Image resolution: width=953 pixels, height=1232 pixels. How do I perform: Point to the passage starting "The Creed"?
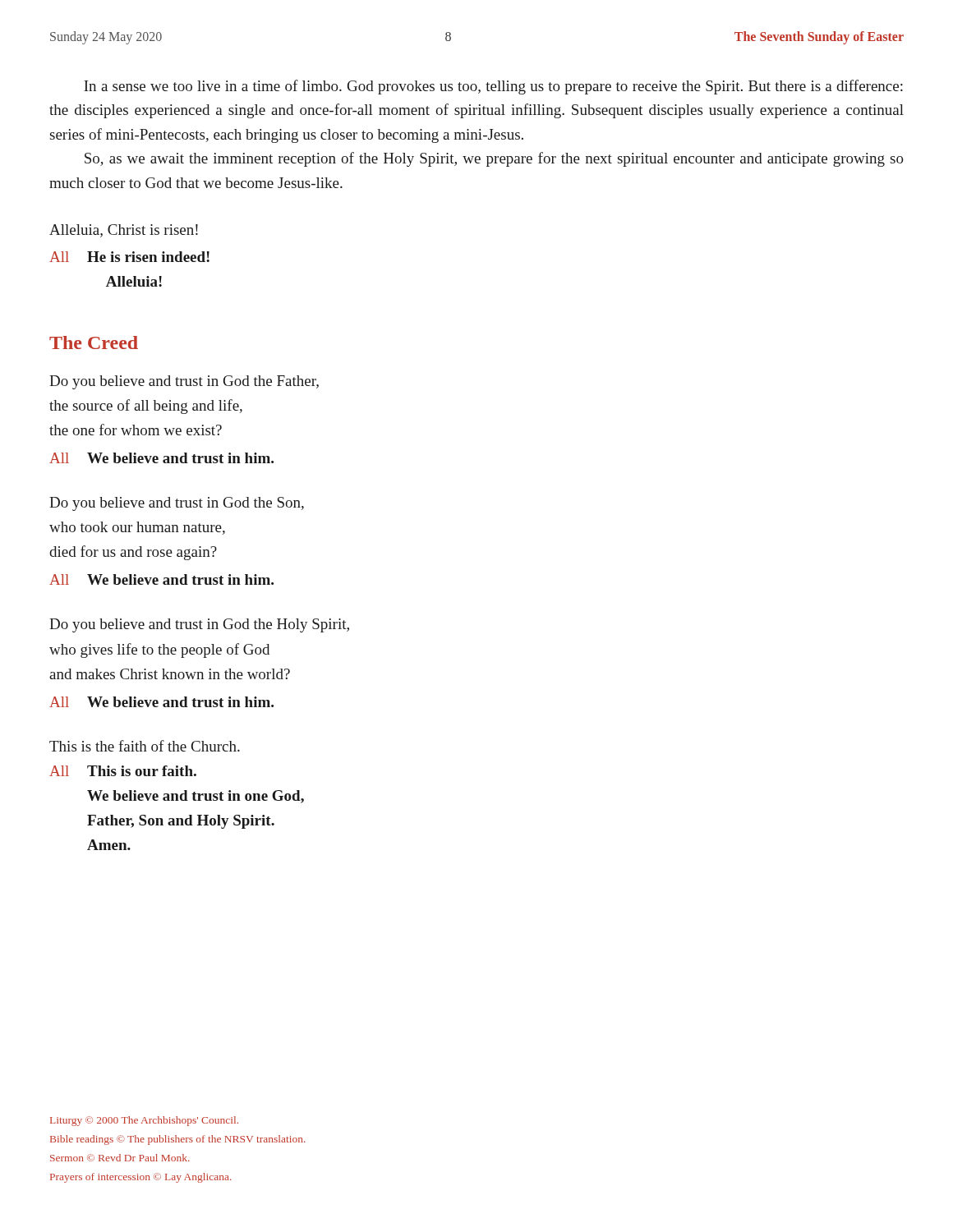(94, 343)
